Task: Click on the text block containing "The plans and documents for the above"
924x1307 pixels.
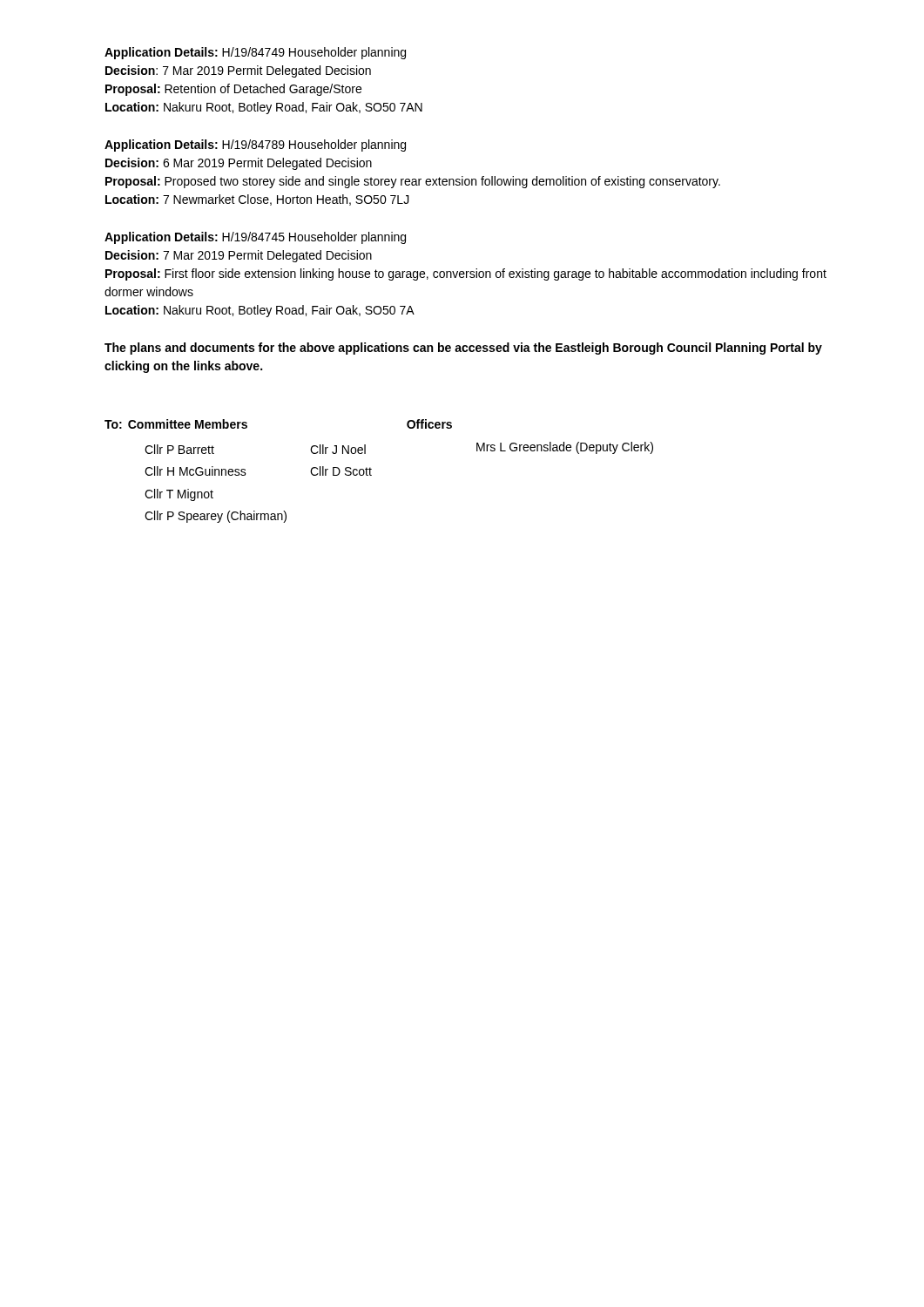Action: [463, 357]
